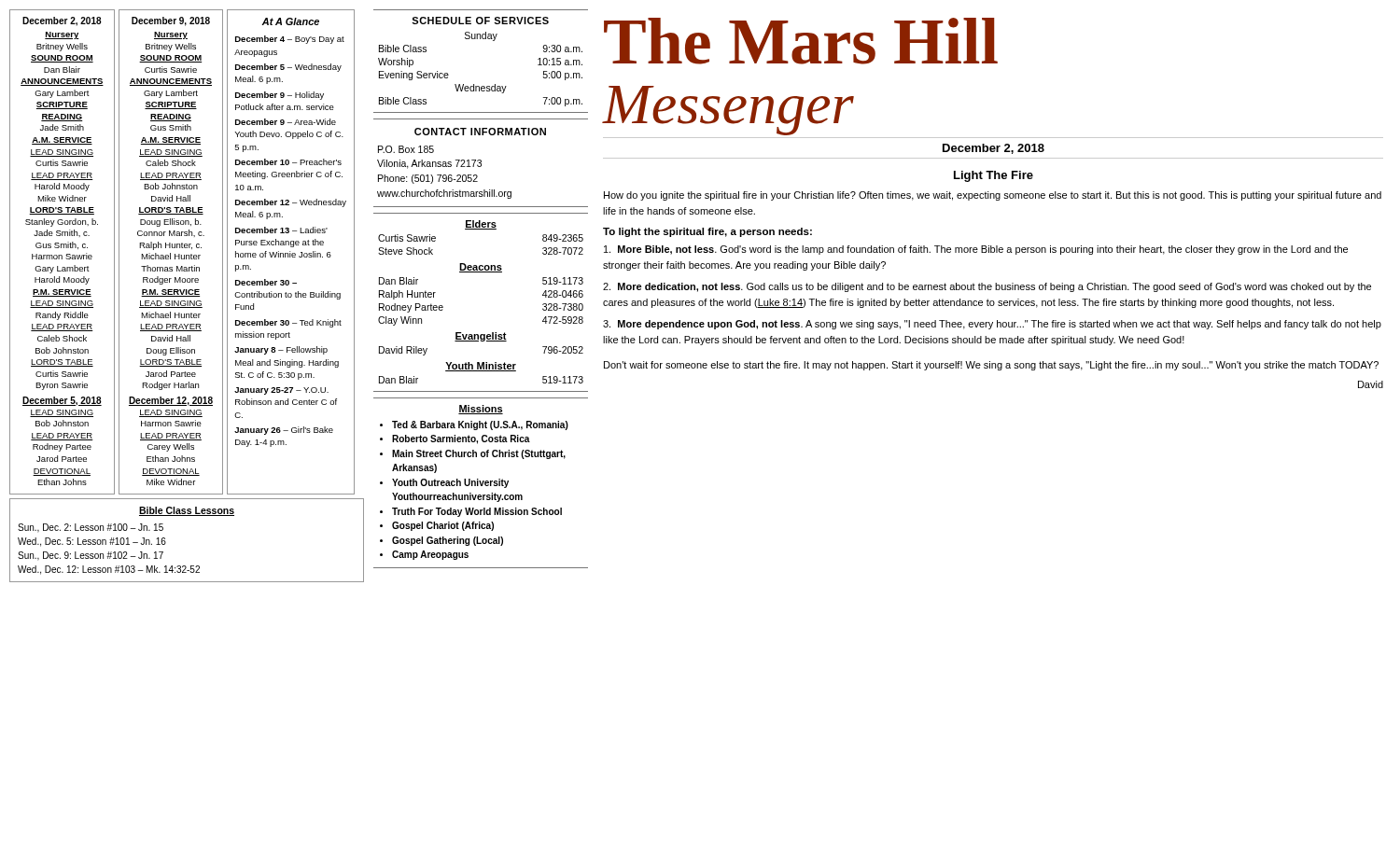Click where it says "Camp Areopagus"
1400x850 pixels.
[x=430, y=555]
